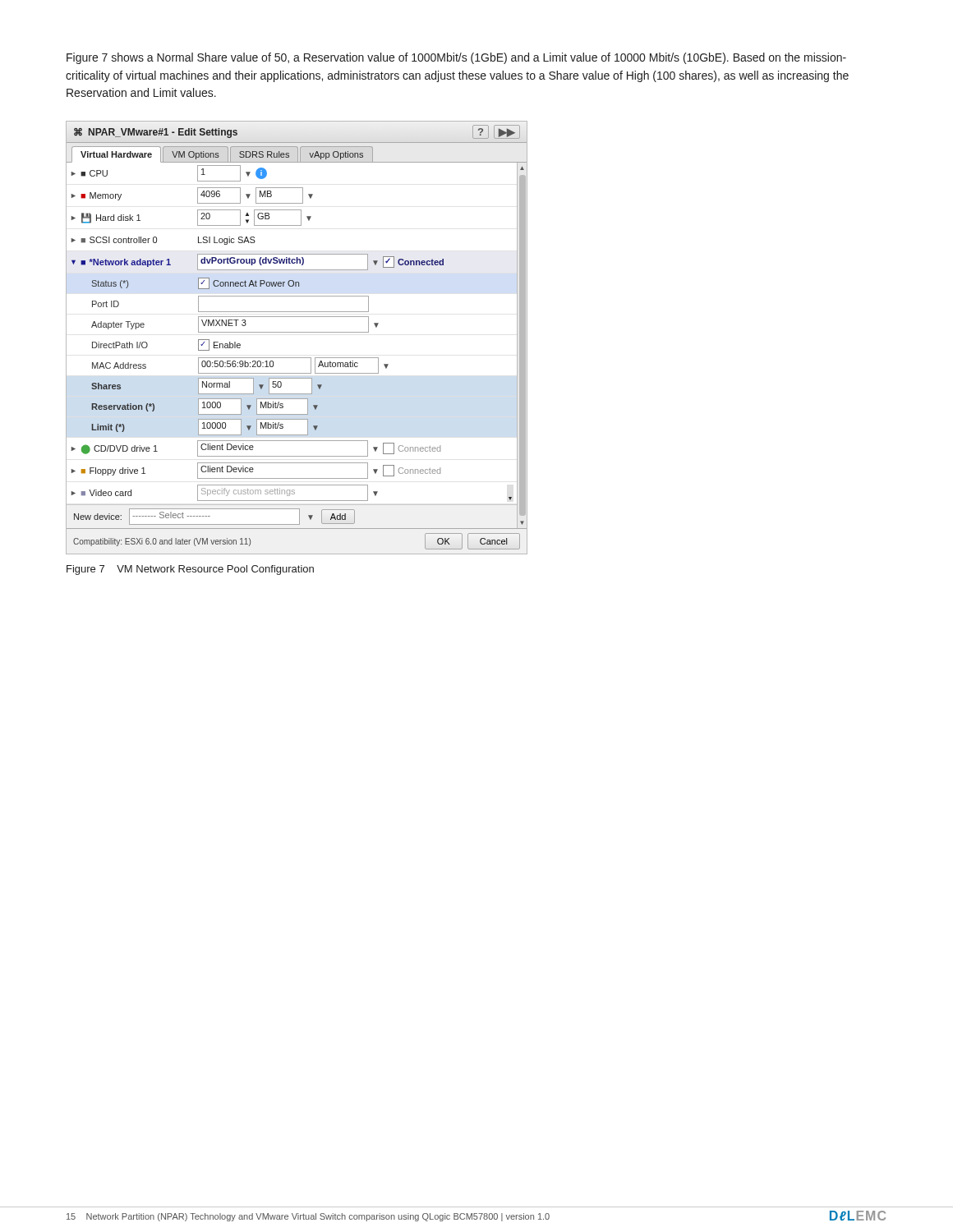953x1232 pixels.
Task: Point to the block beginning "Figure 7 shows a"
Action: pos(457,75)
